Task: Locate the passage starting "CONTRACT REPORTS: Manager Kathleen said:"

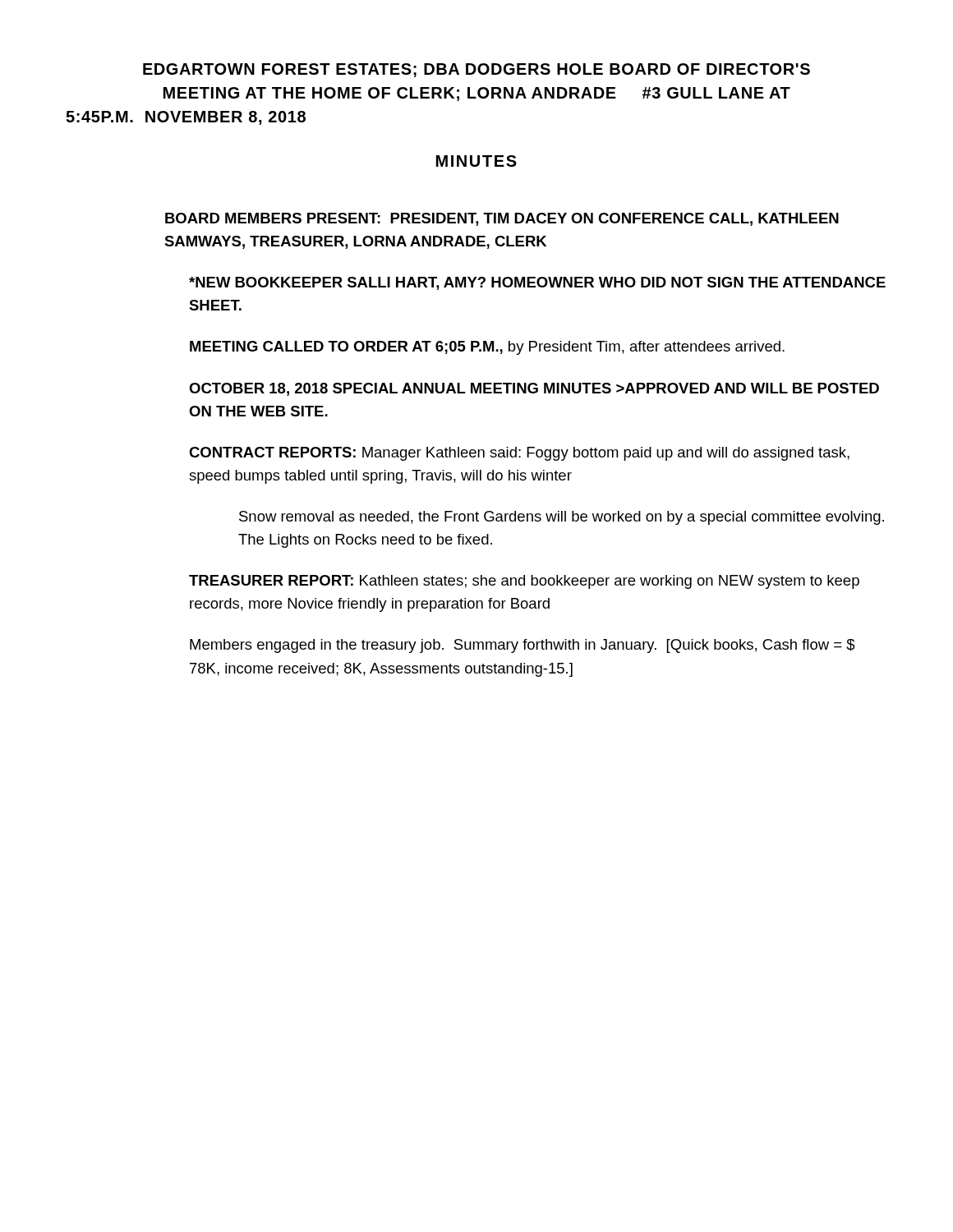Action: click(520, 463)
